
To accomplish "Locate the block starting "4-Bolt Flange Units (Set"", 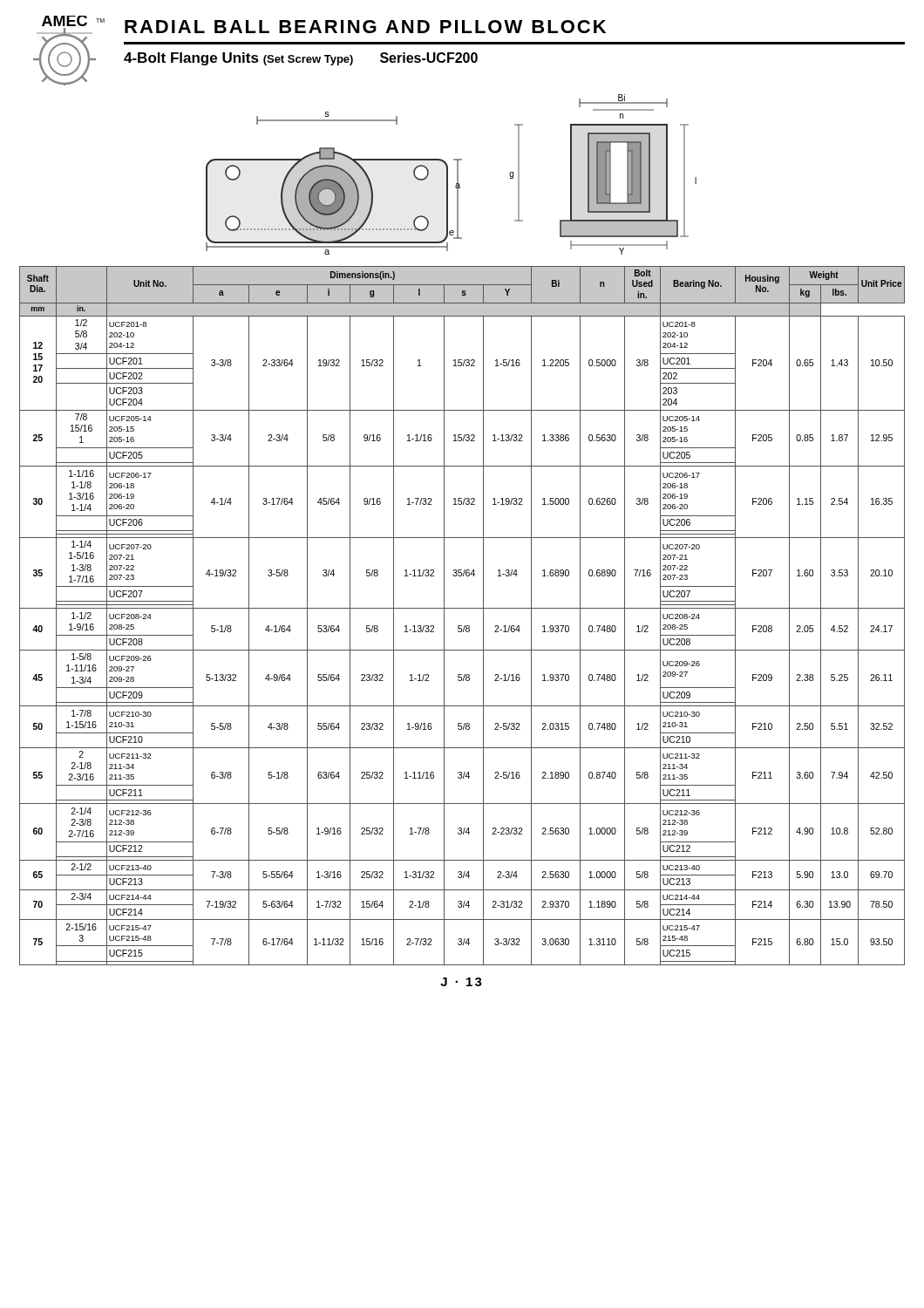I will click(x=239, y=58).
